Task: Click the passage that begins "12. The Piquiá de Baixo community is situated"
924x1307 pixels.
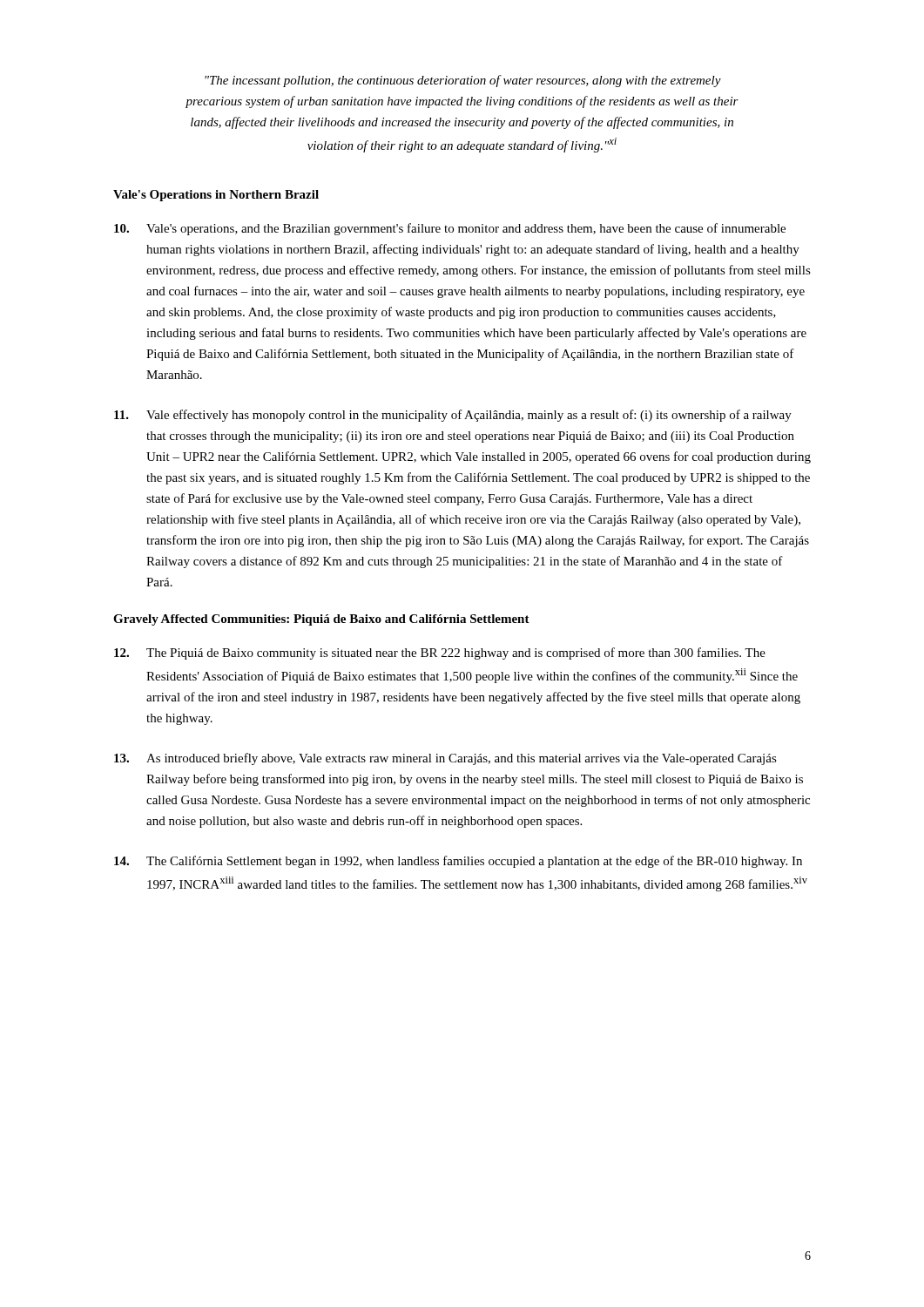Action: pos(462,685)
